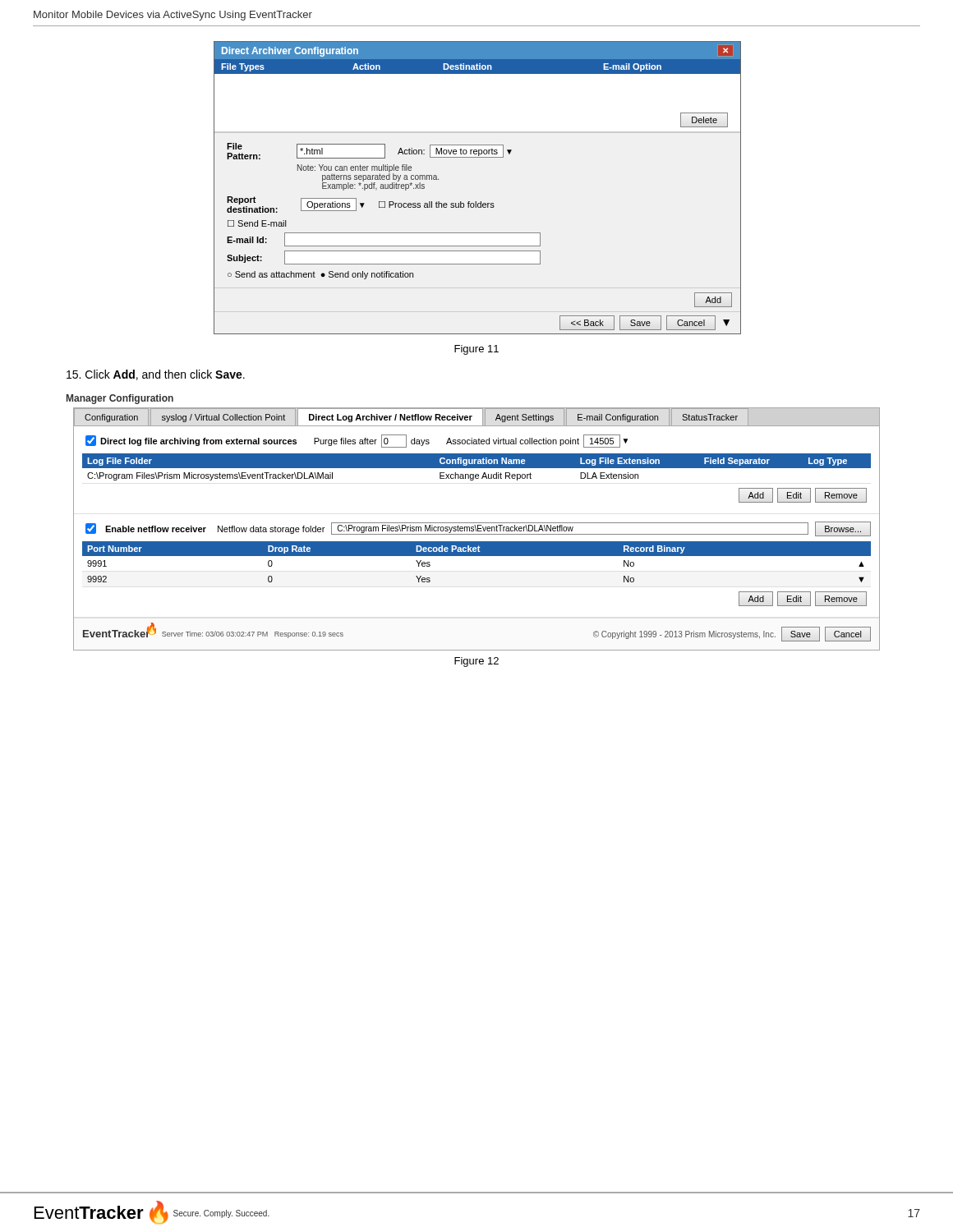
Task: Locate the block of text that opens with "15. Click Add, and then"
Action: coord(156,375)
